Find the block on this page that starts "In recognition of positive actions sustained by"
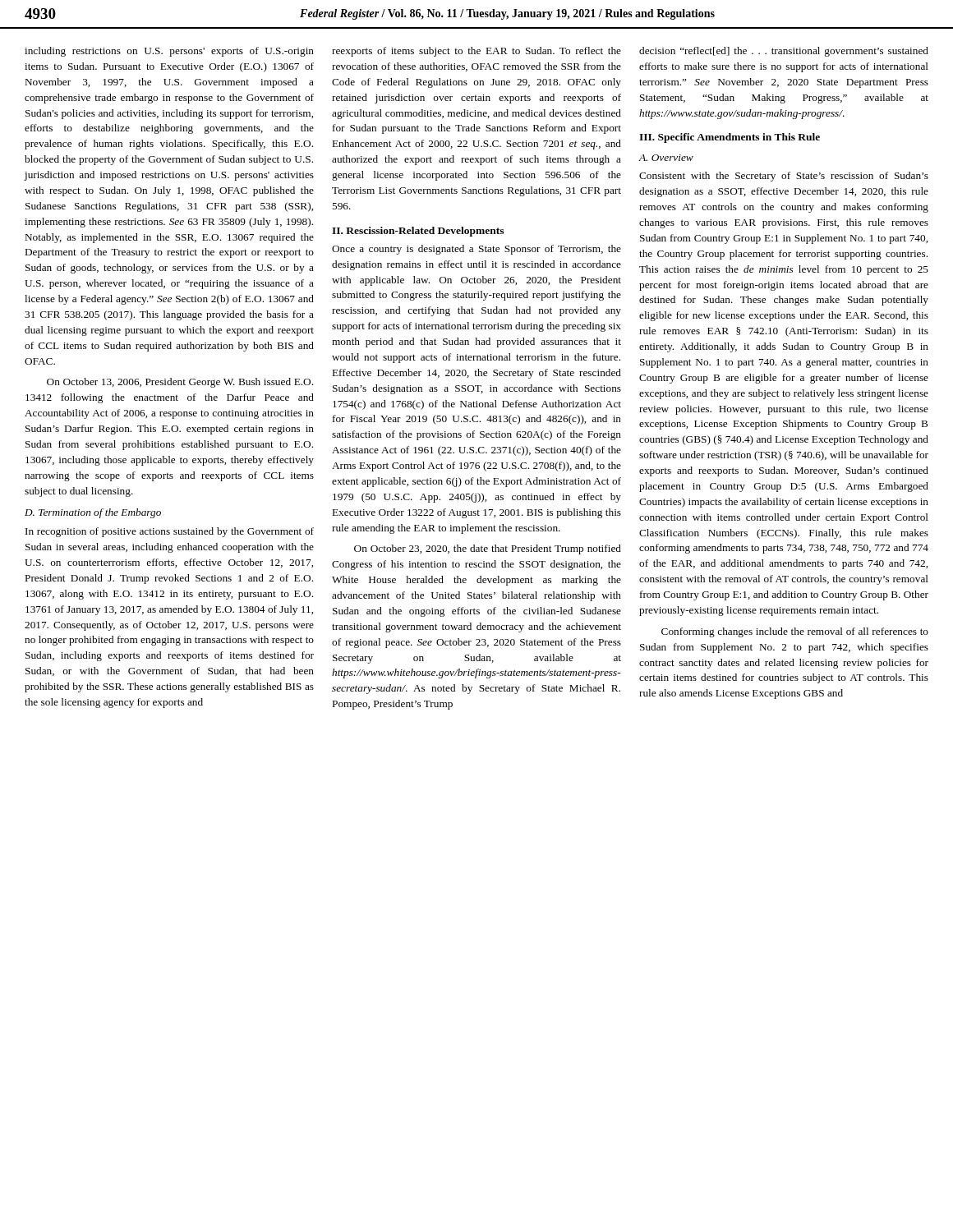Image resolution: width=953 pixels, height=1232 pixels. click(x=169, y=617)
